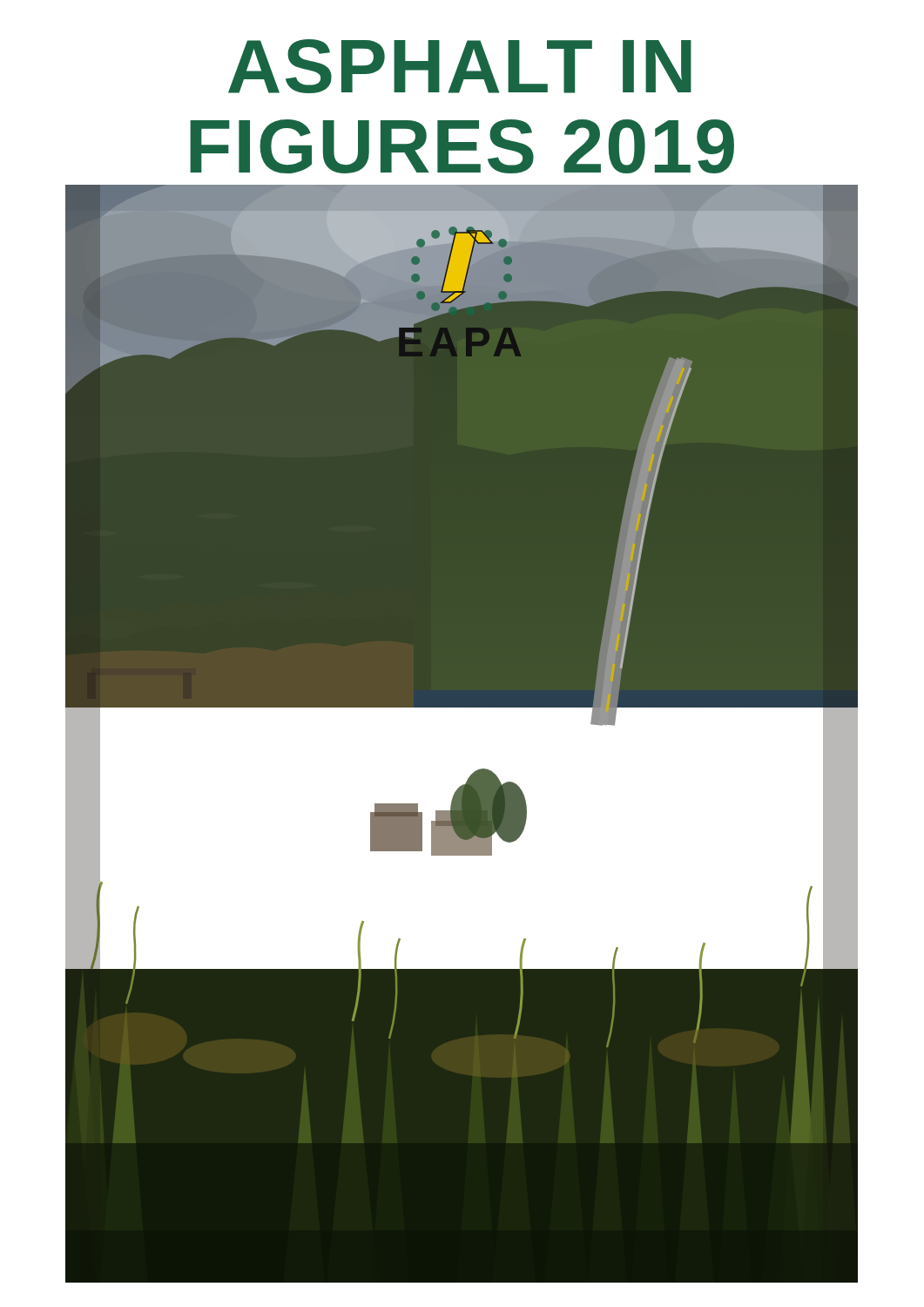924x1307 pixels.
Task: Click where it says "ASPHALT INFIGURES 2019"
Action: pos(462,107)
